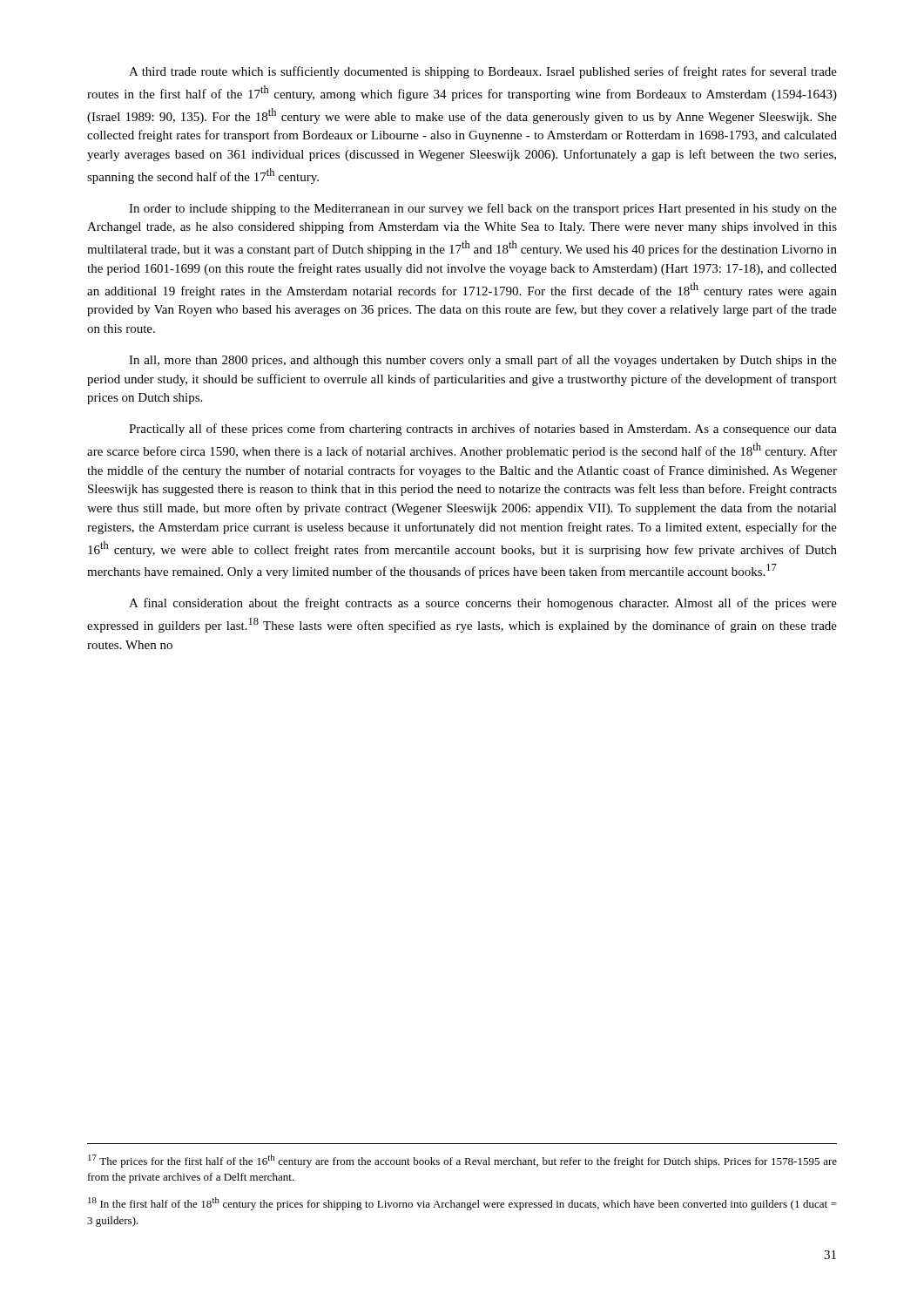Locate the block of text that opens with "Practically all of these"
The width and height of the screenshot is (924, 1307).
pos(462,500)
